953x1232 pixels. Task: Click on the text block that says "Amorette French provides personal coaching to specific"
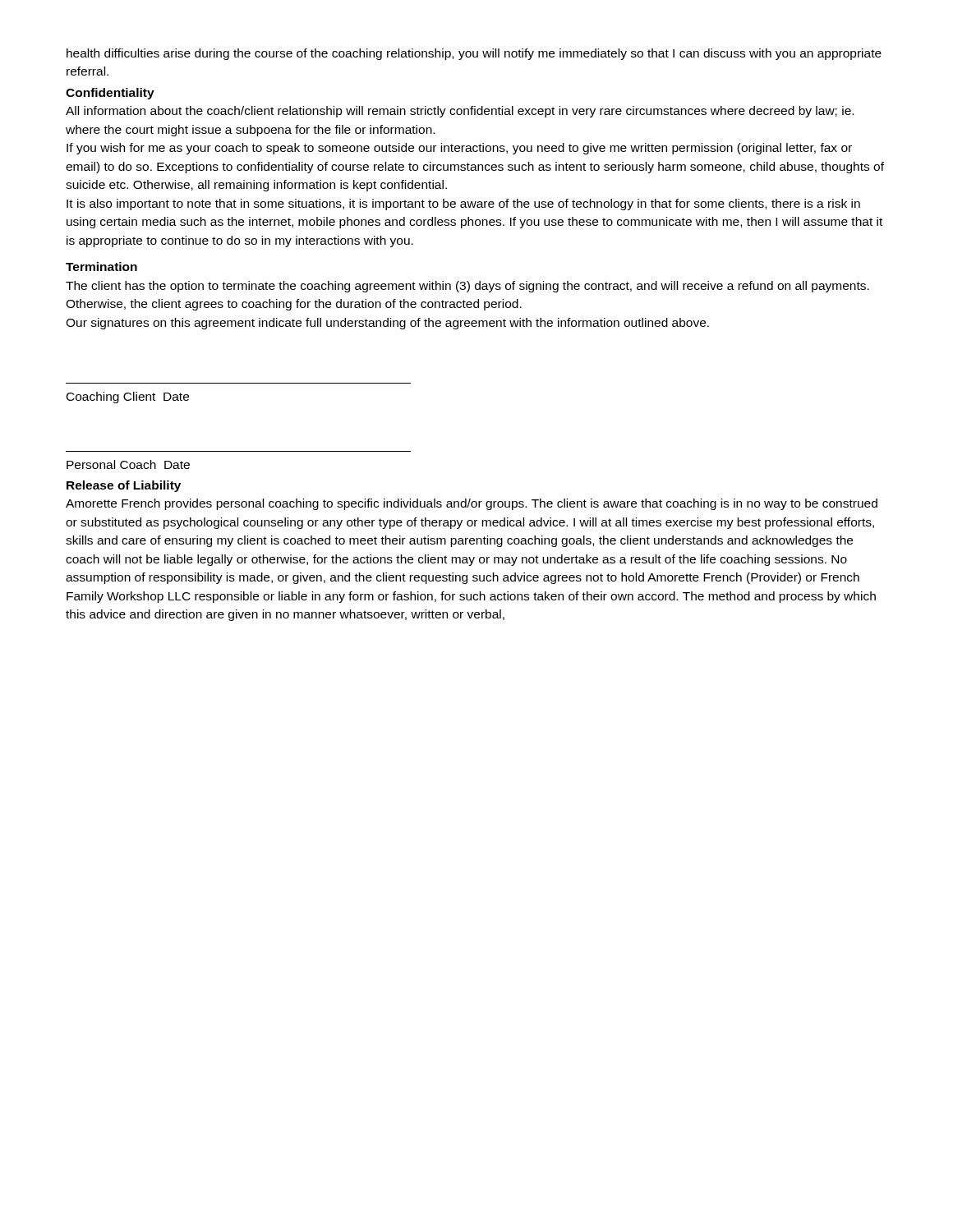(476, 559)
